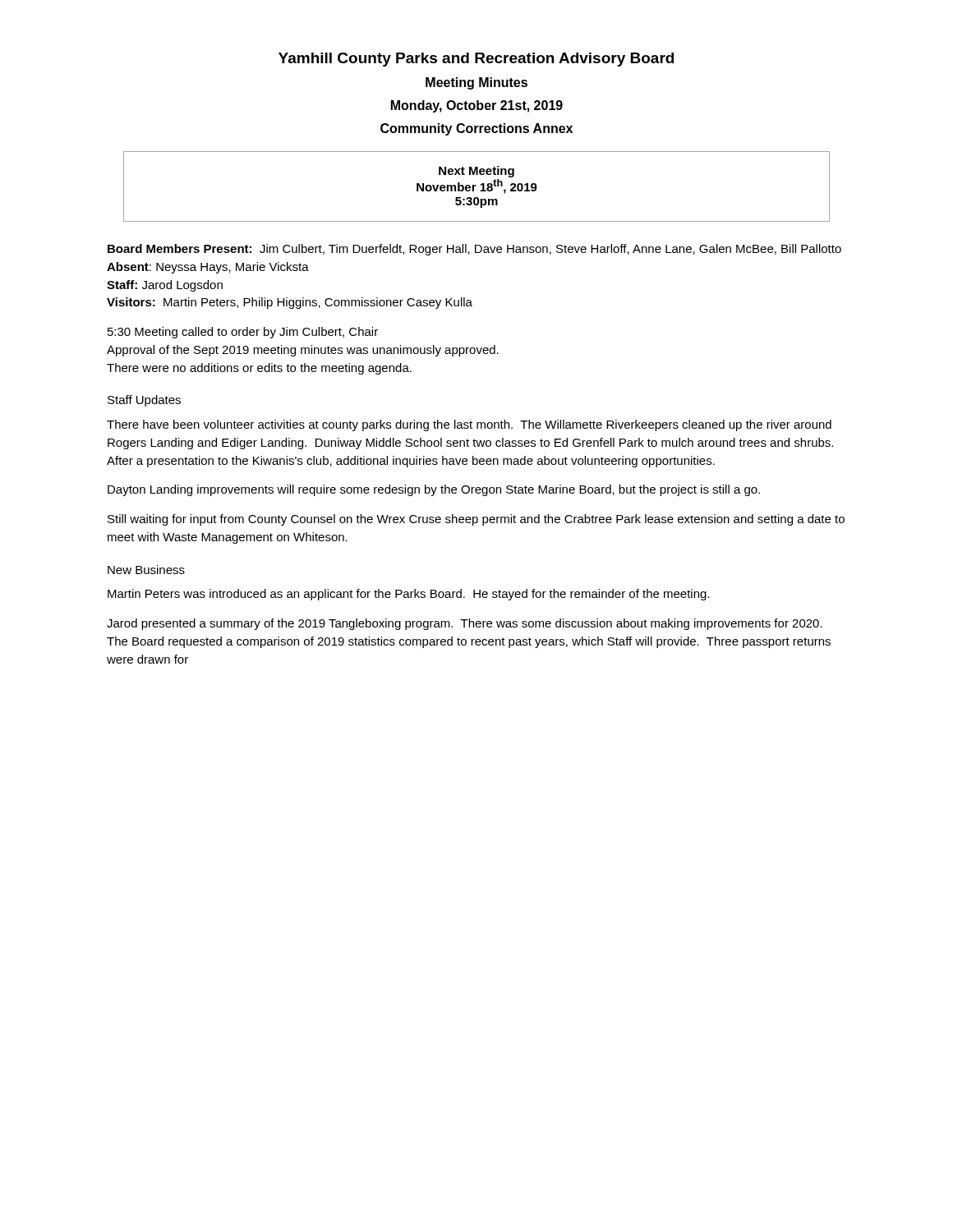Locate the block of text that opens with "There have been volunteer"

click(x=471, y=442)
